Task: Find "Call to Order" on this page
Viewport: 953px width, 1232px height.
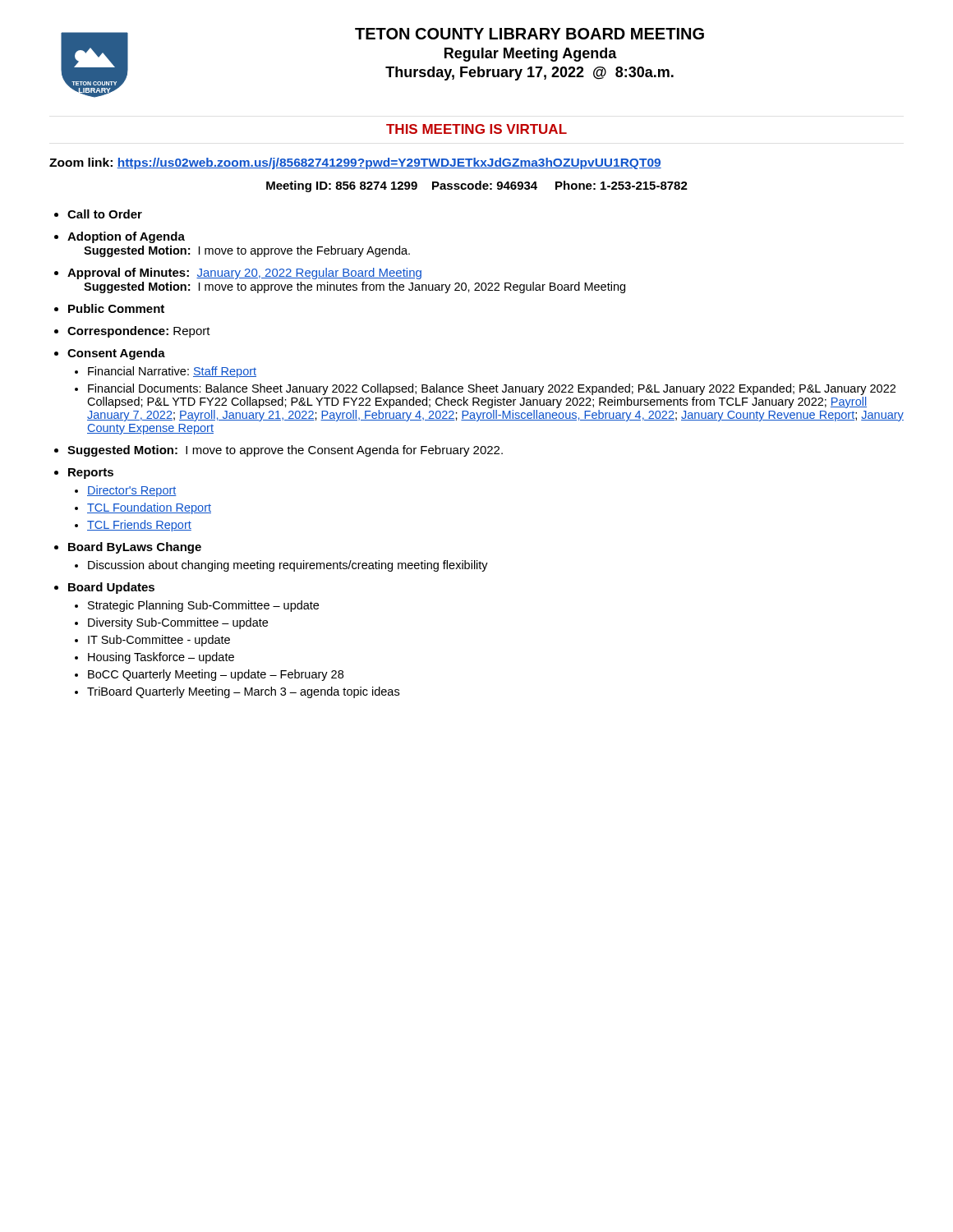Action: (x=105, y=214)
